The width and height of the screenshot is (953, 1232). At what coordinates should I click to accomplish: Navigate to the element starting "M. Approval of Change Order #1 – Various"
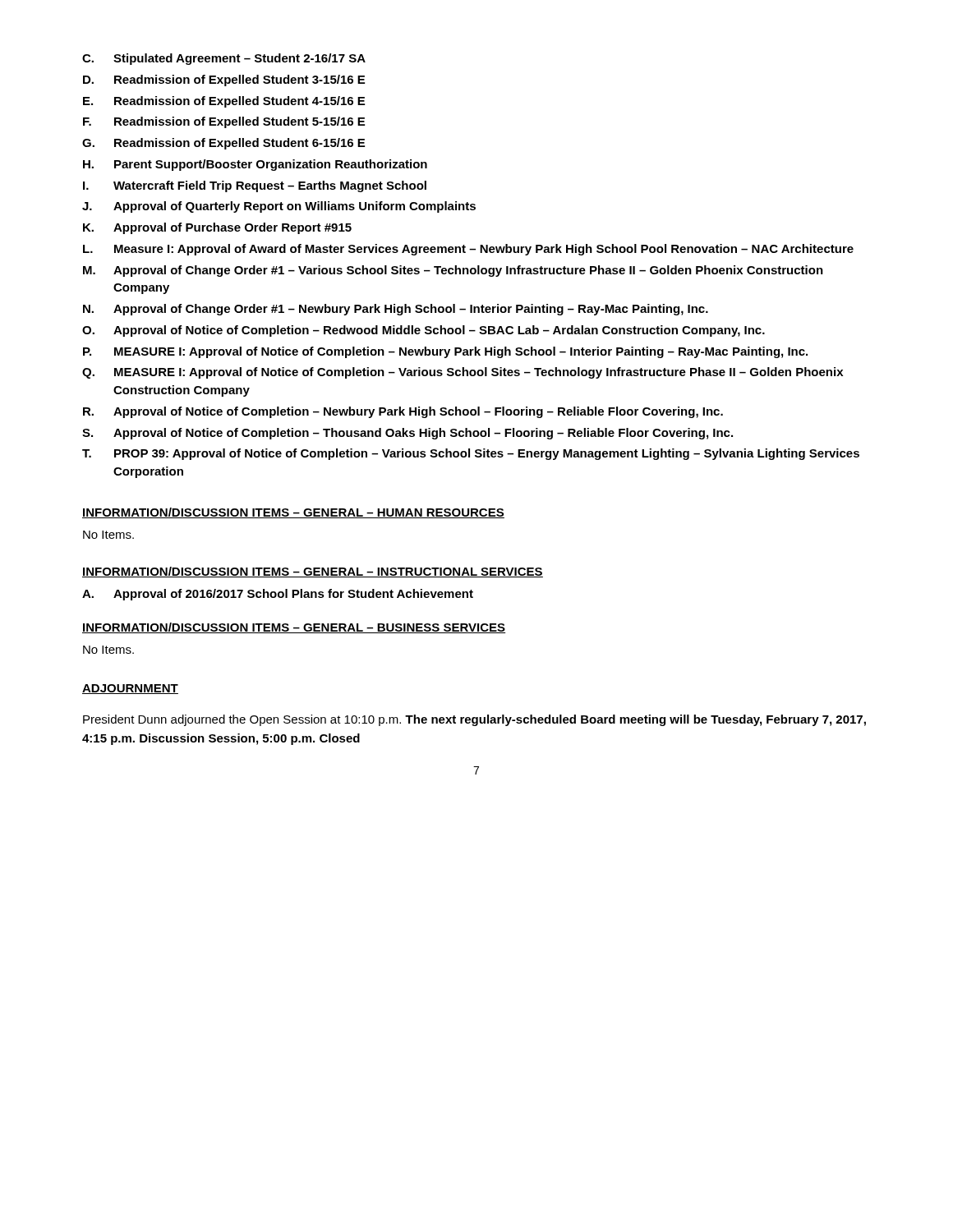pos(476,279)
